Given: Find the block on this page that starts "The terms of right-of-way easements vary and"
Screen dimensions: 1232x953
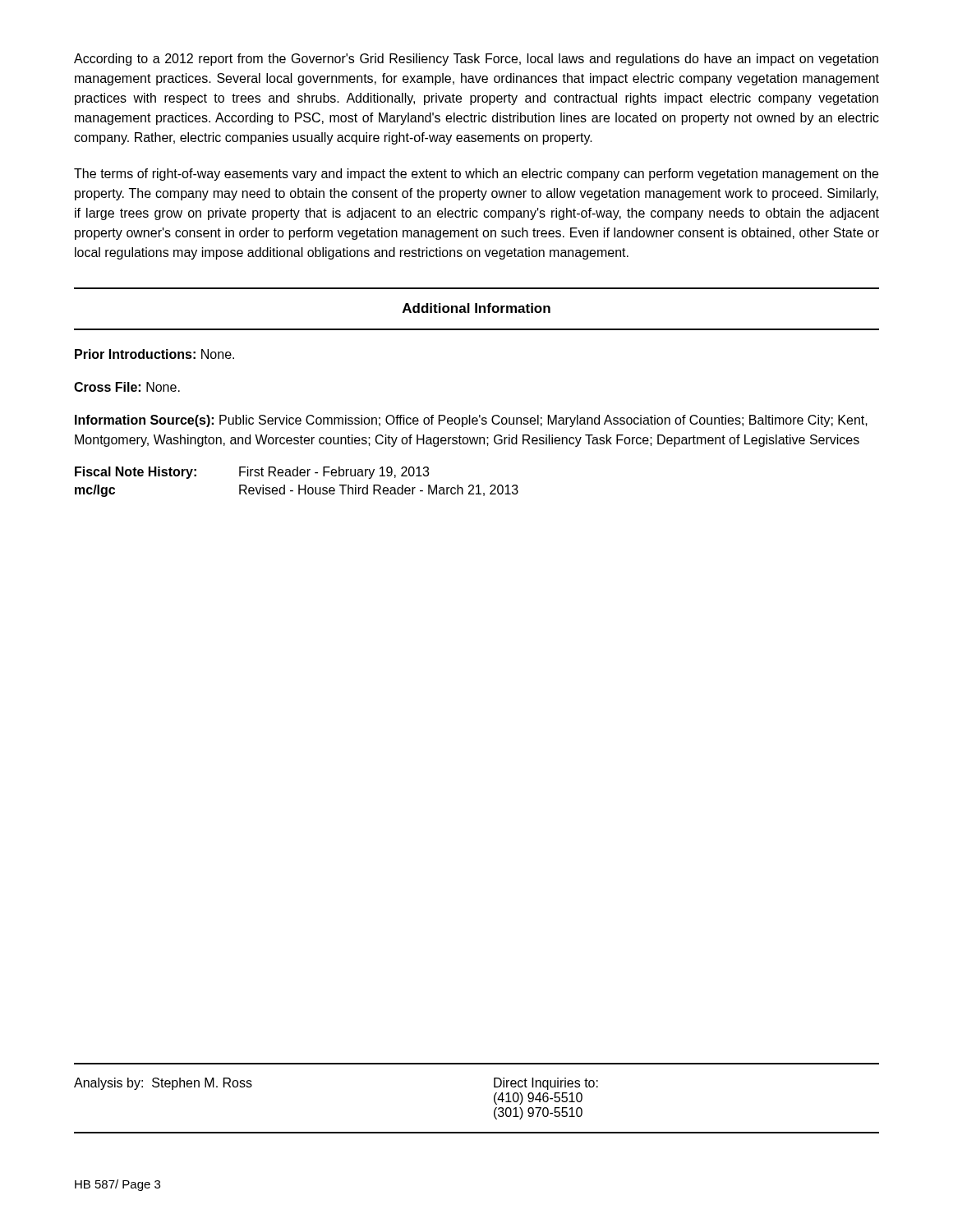Looking at the screenshot, I should [x=476, y=213].
